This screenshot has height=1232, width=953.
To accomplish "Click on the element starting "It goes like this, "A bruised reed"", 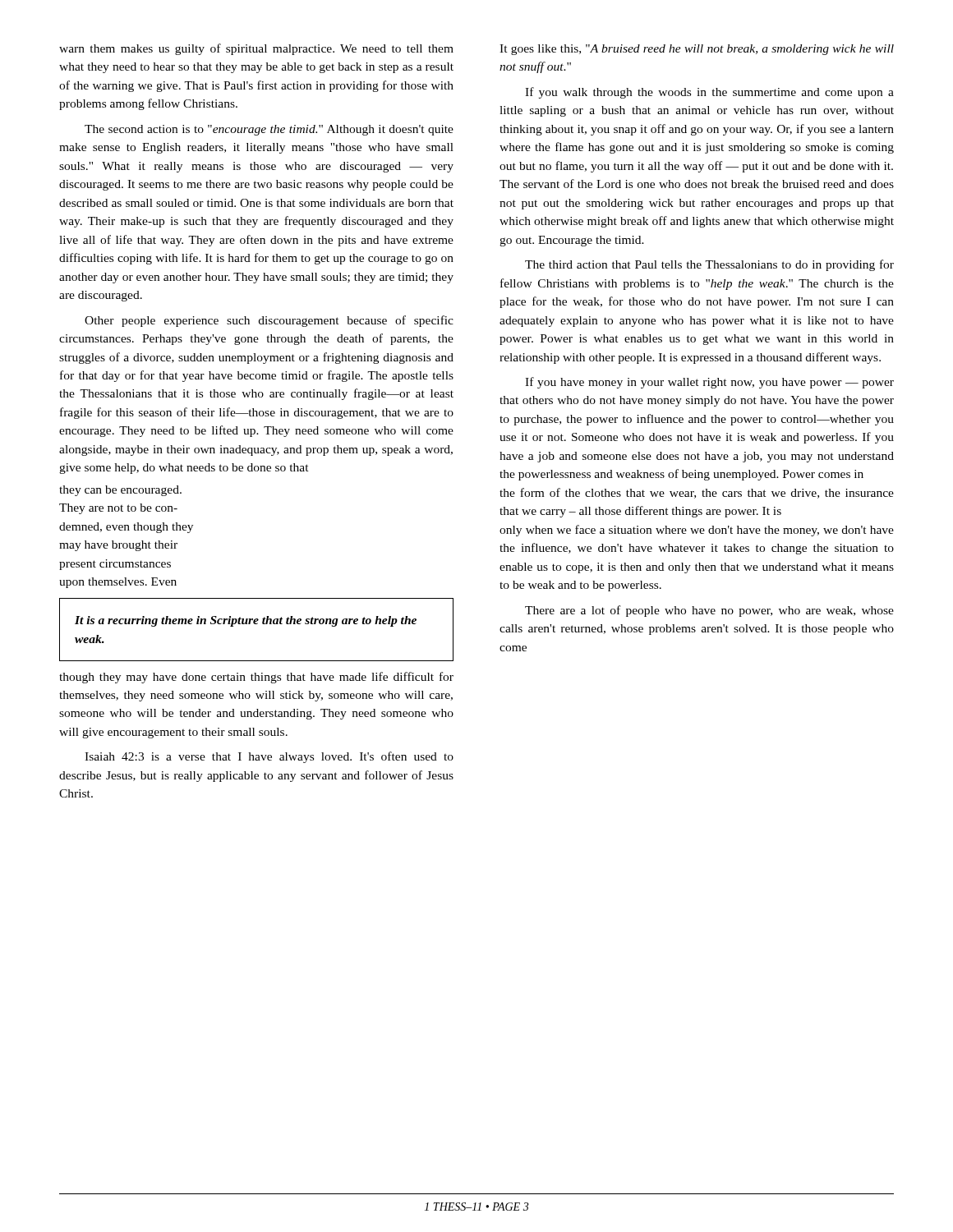I will tap(697, 348).
